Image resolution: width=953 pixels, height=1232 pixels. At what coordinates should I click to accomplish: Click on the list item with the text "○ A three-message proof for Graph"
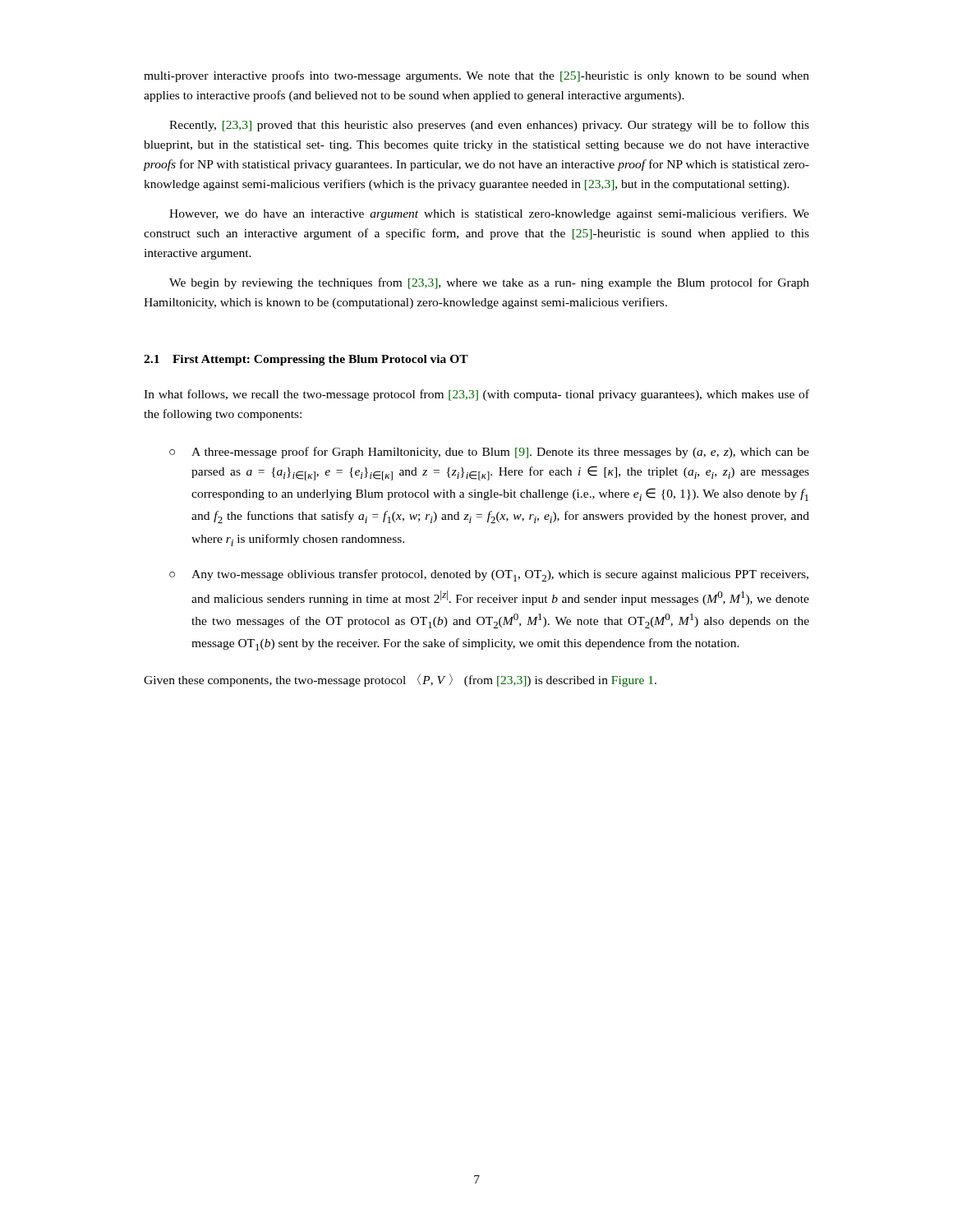coord(489,496)
